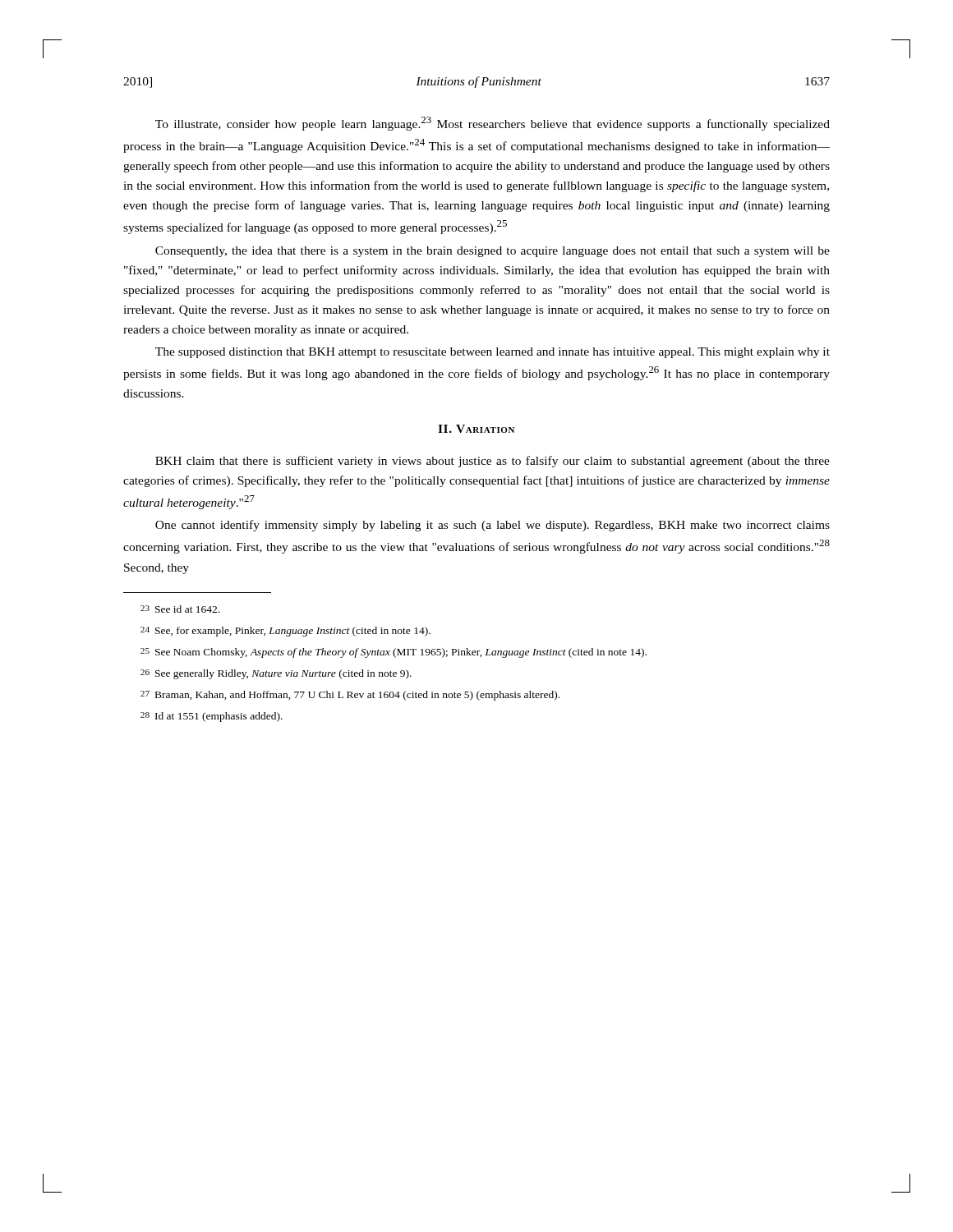Find the text starting "BKH claim that there is sufficient"
Screen dimensions: 1232x953
pyautogui.click(x=476, y=482)
